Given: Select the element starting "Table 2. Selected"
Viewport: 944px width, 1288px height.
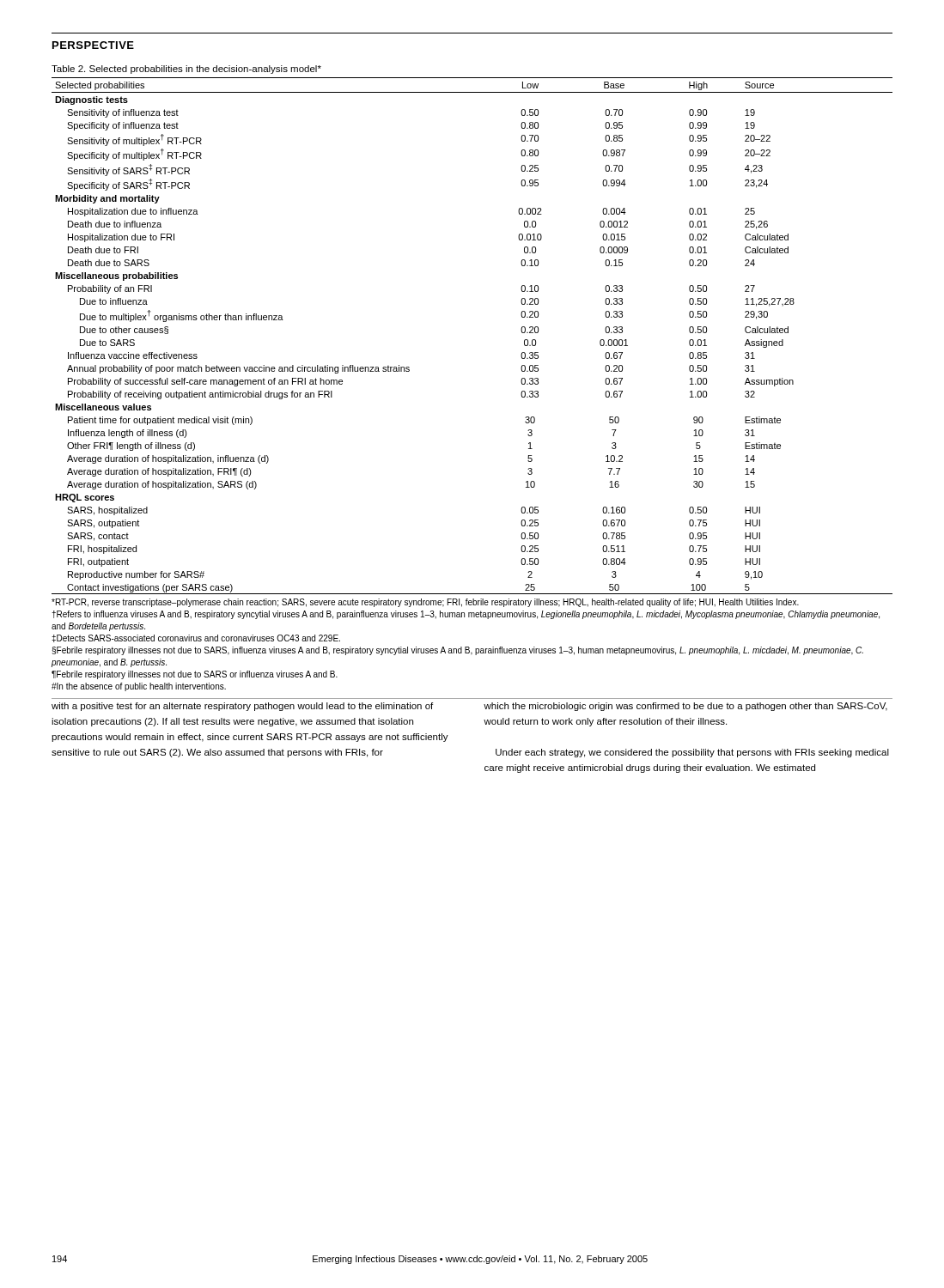Looking at the screenshot, I should tap(186, 69).
